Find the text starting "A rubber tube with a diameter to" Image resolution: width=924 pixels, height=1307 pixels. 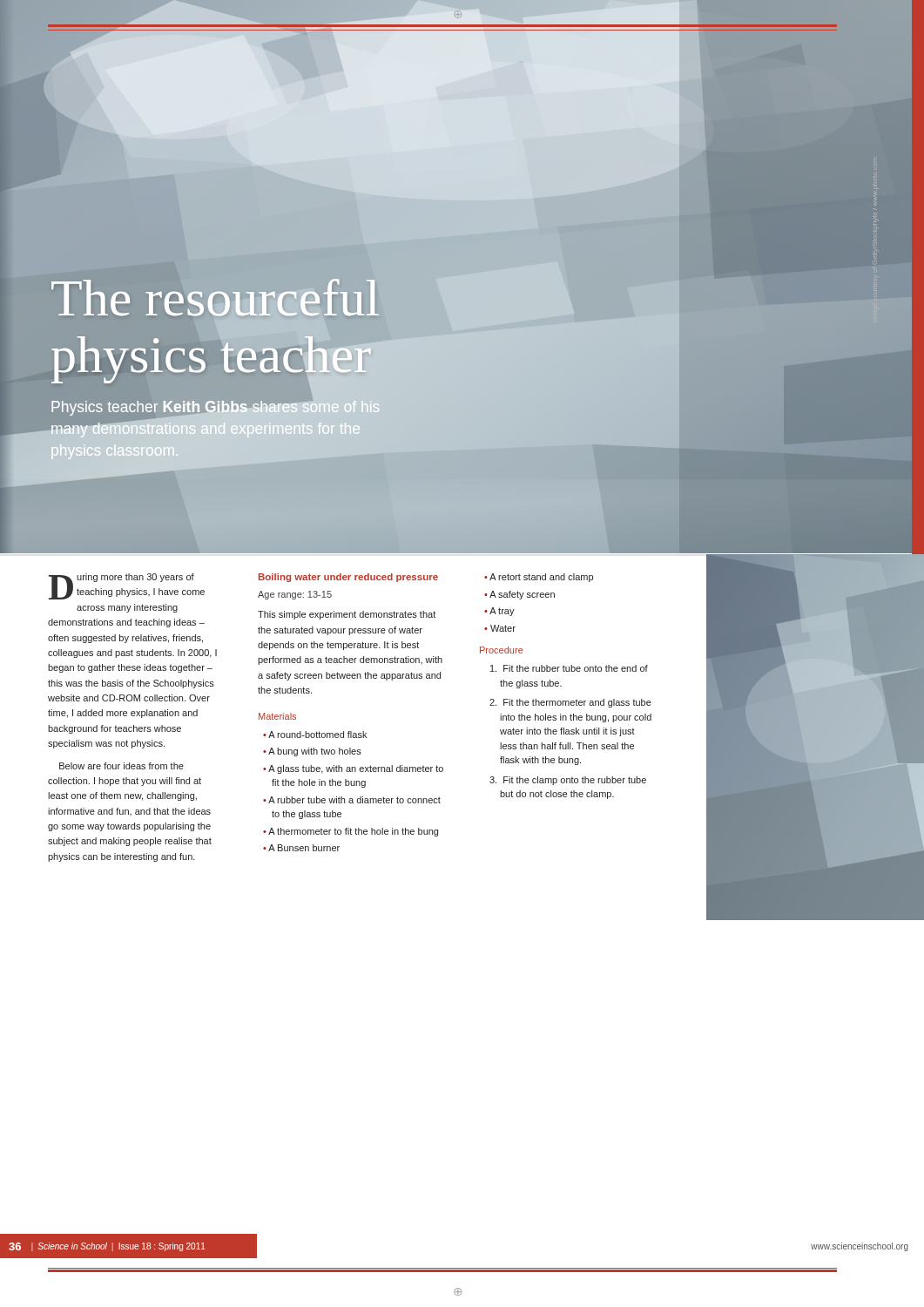click(x=356, y=807)
